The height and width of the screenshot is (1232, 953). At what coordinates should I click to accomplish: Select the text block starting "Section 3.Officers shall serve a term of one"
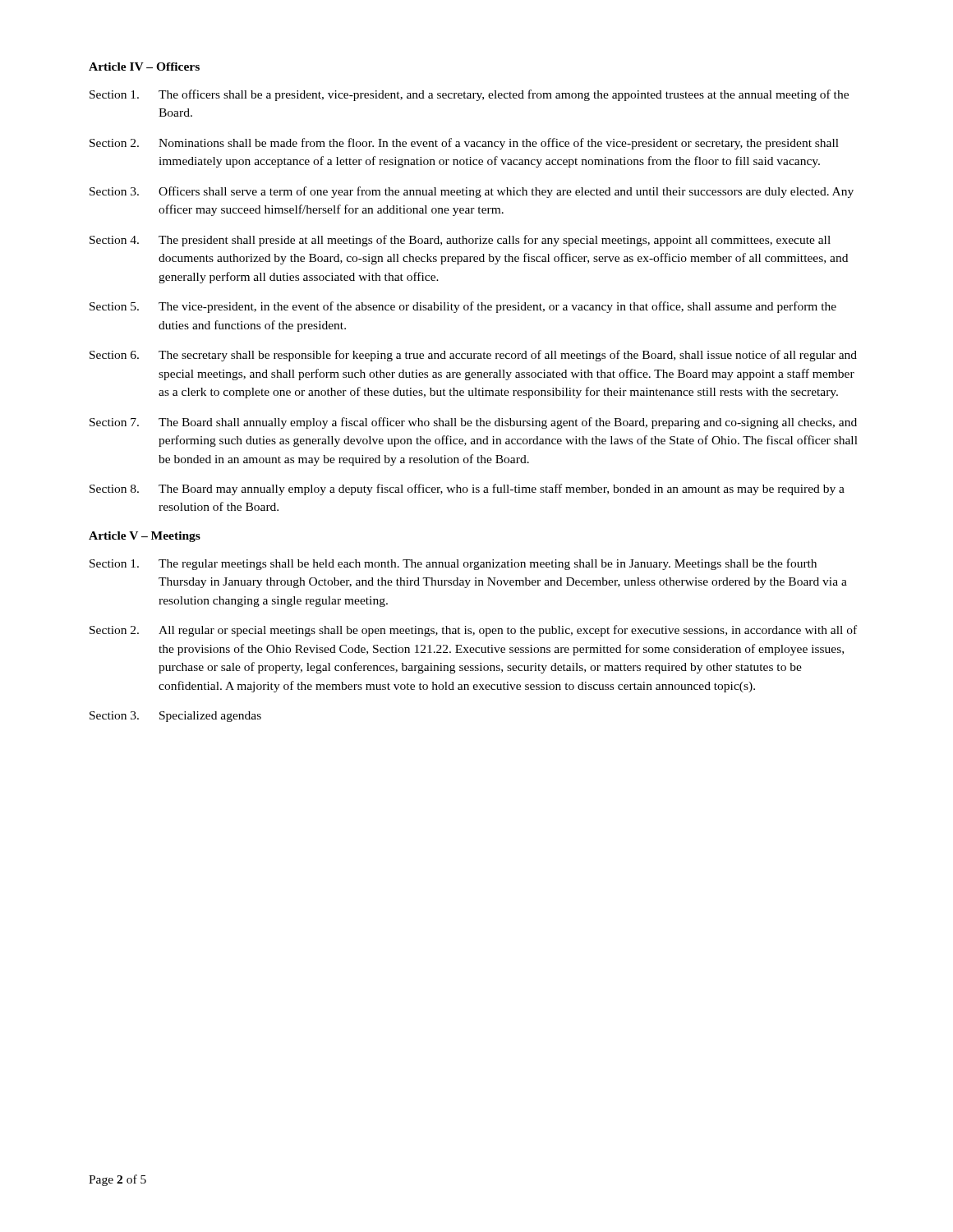(476, 201)
